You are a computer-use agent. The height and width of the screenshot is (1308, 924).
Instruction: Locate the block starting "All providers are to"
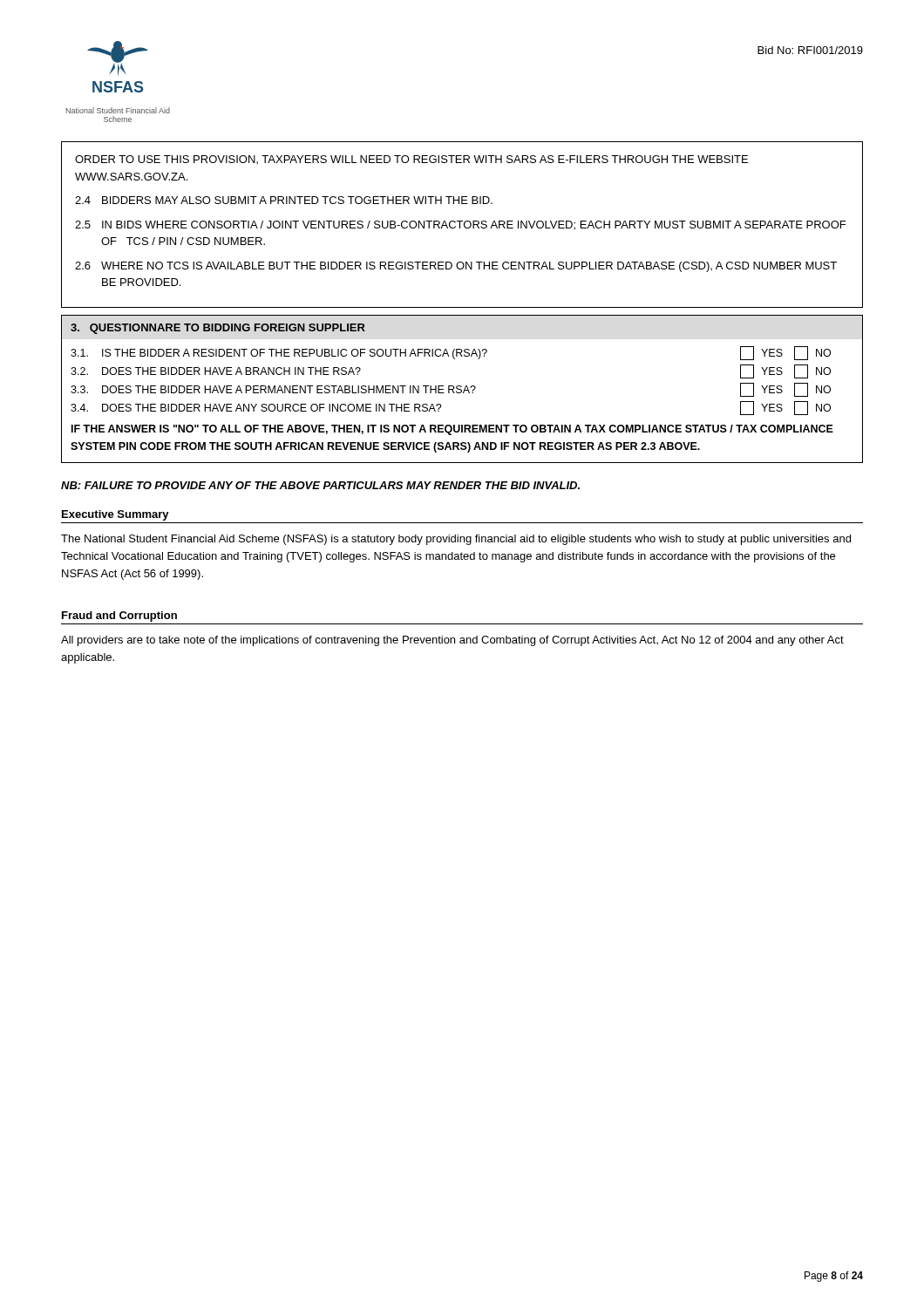tap(452, 648)
